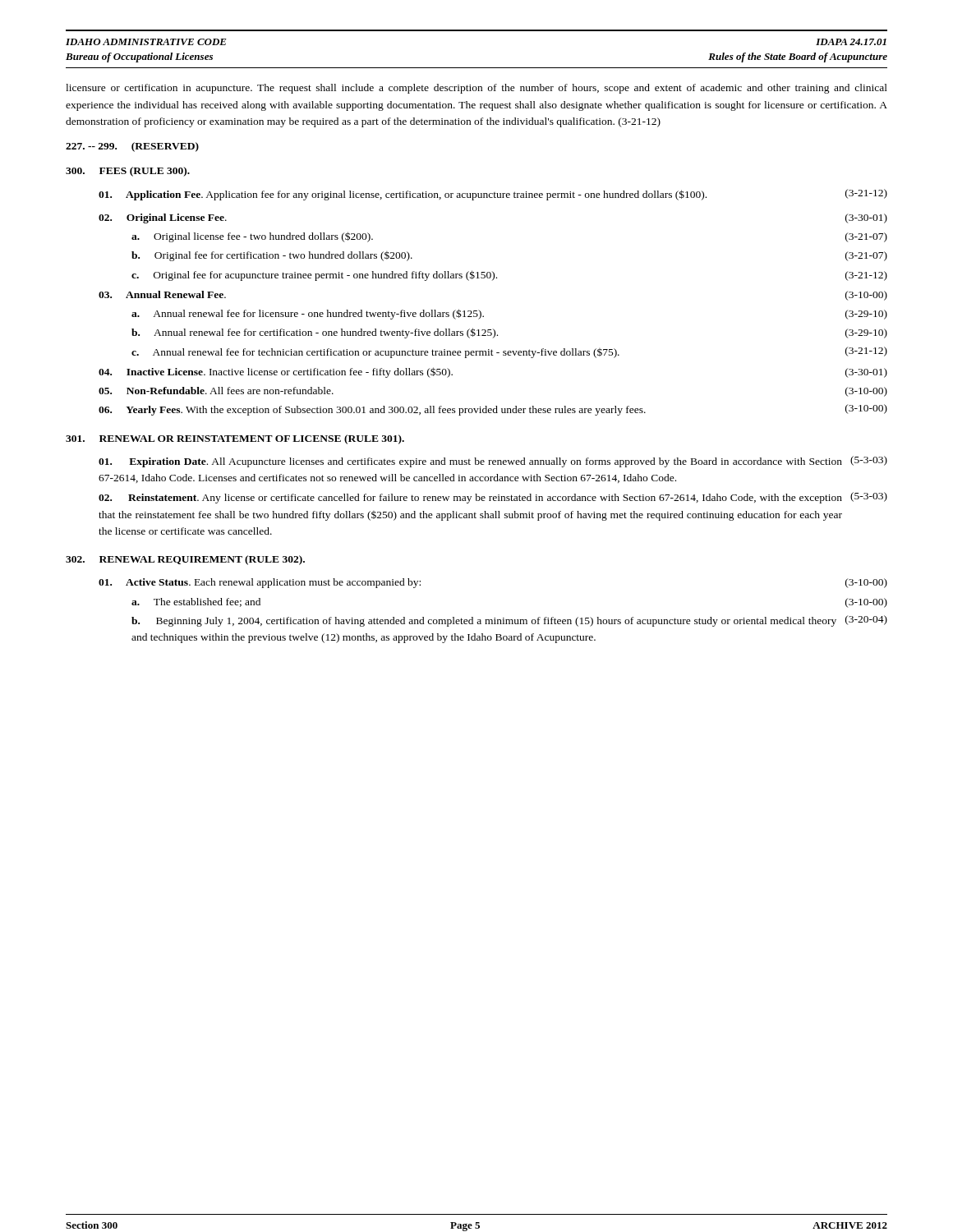The image size is (953, 1232).
Task: Click on the region starting "300. FEES (RULE"
Action: pos(128,172)
